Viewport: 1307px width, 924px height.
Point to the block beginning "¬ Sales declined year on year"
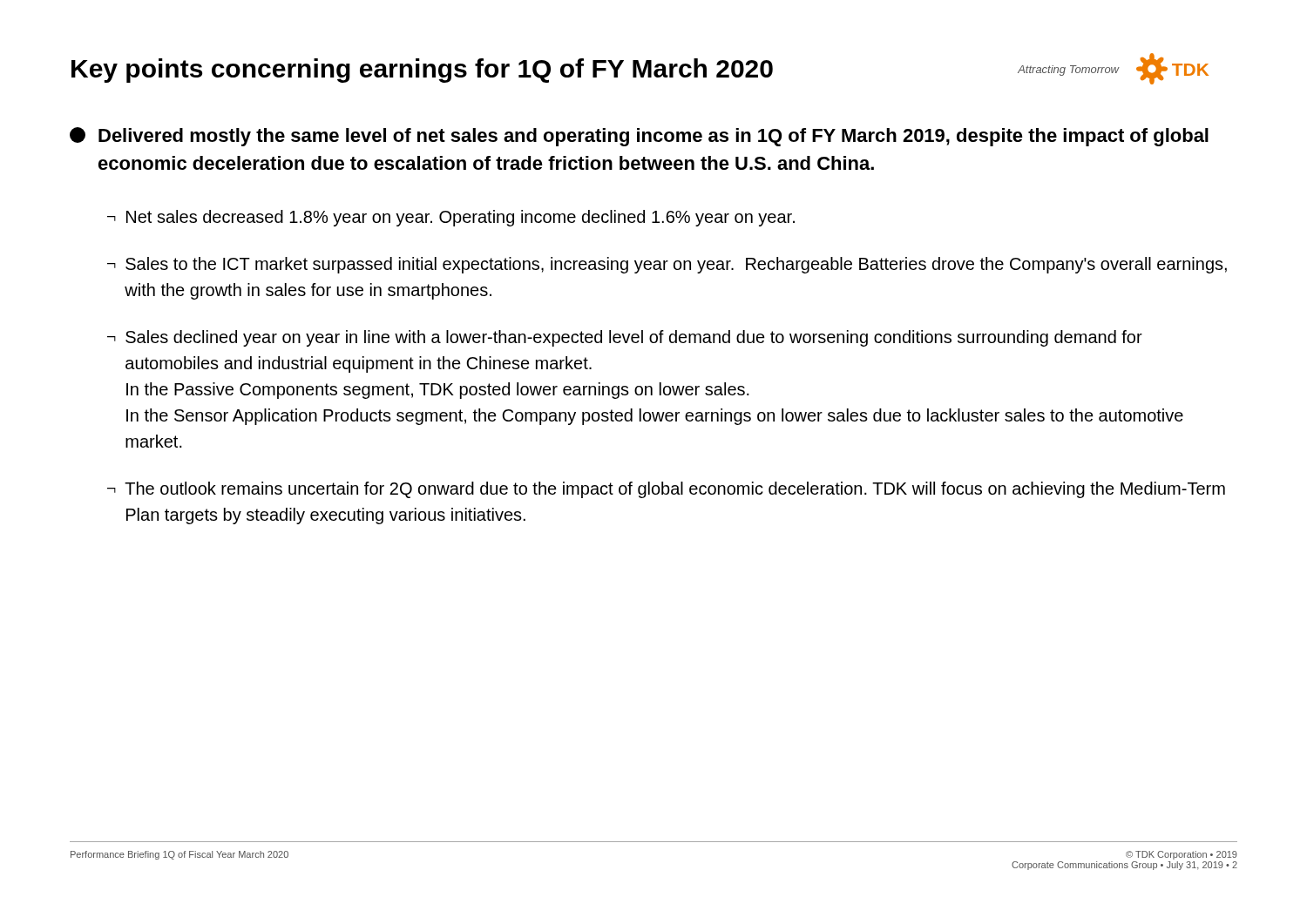pos(672,389)
